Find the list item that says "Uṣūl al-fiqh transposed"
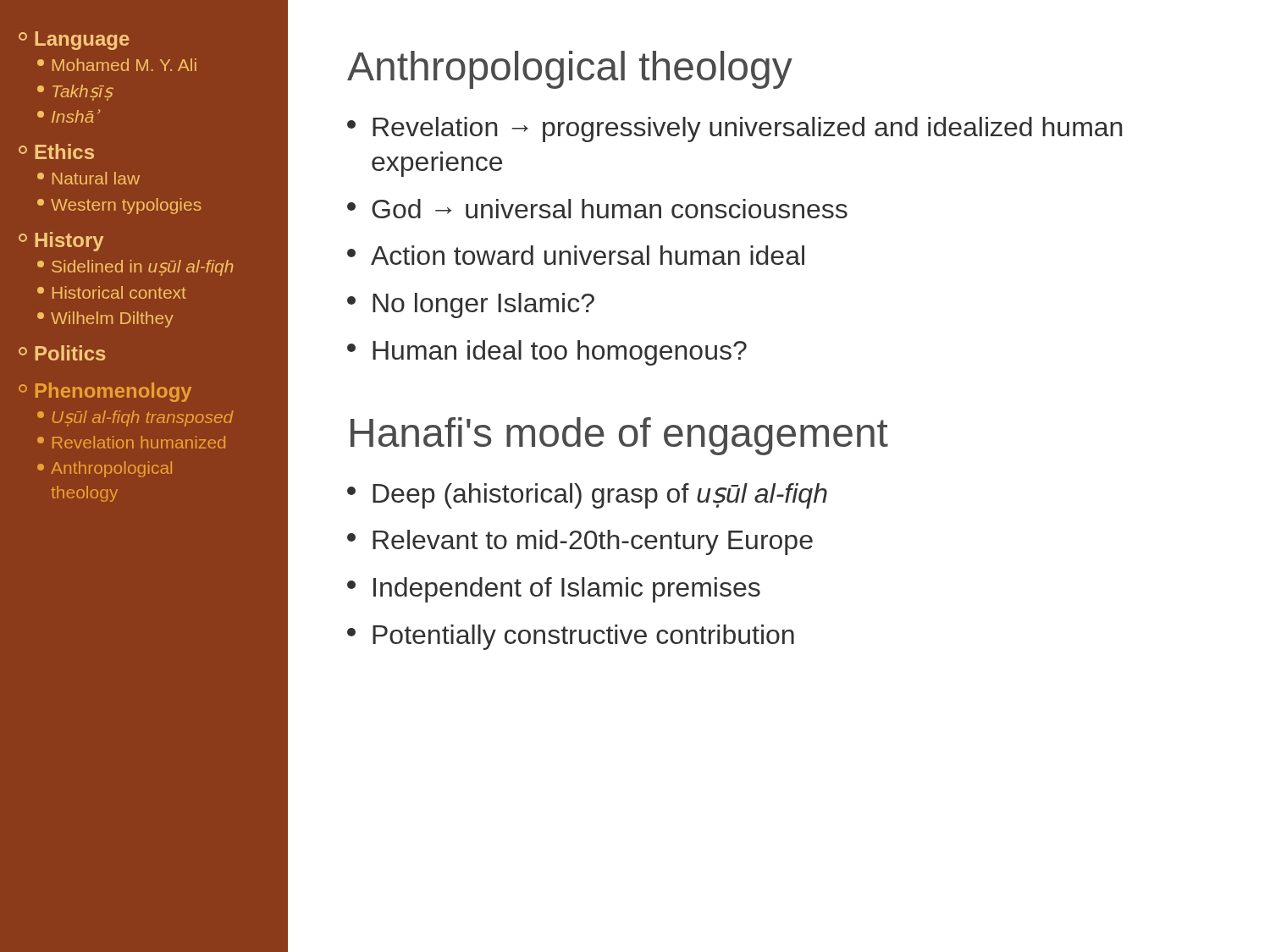Screen dimensions: 952x1270 (x=135, y=417)
